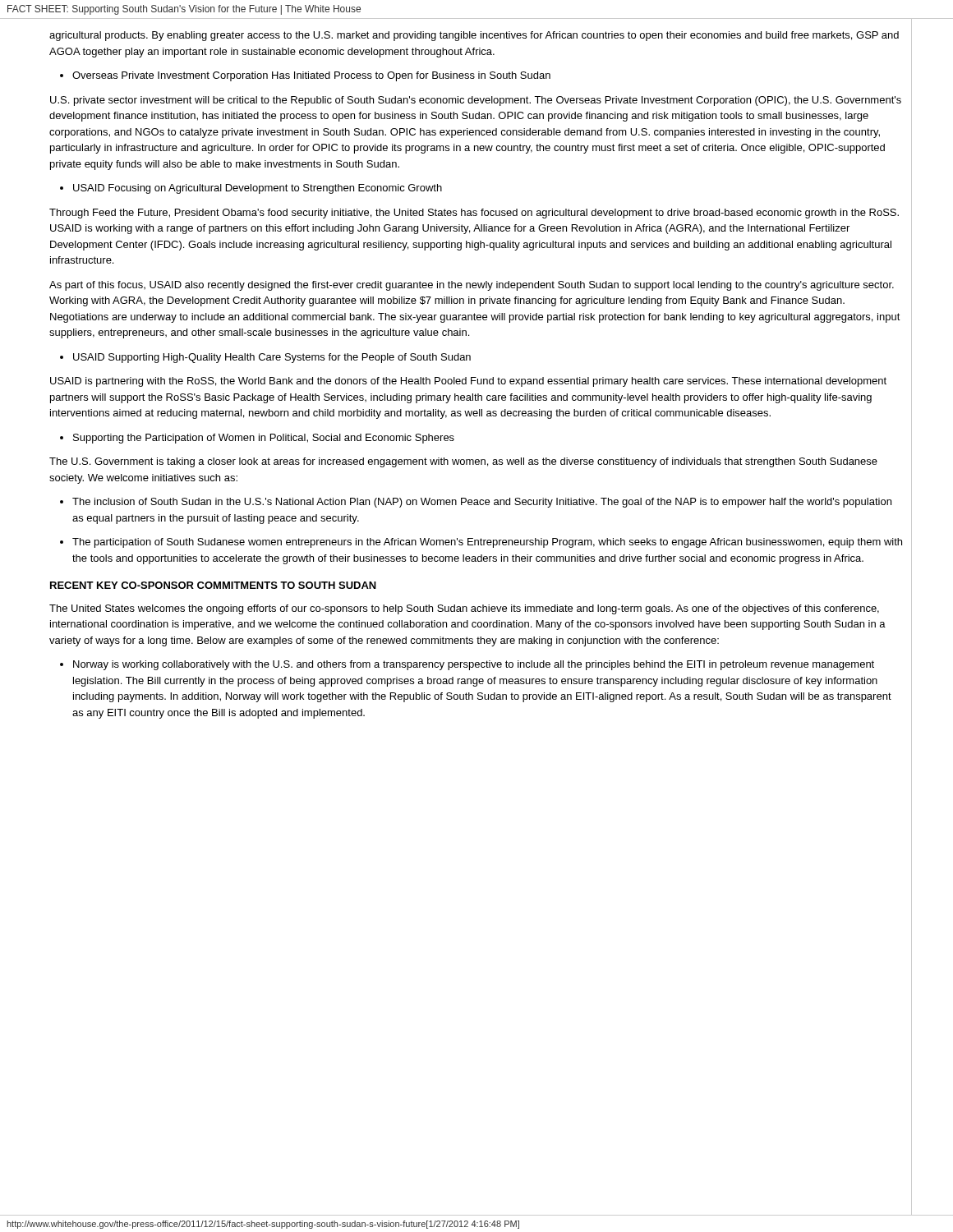Screen dimensions: 1232x953
Task: Find the text block that says "As part of this focus, USAID"
Action: point(476,308)
